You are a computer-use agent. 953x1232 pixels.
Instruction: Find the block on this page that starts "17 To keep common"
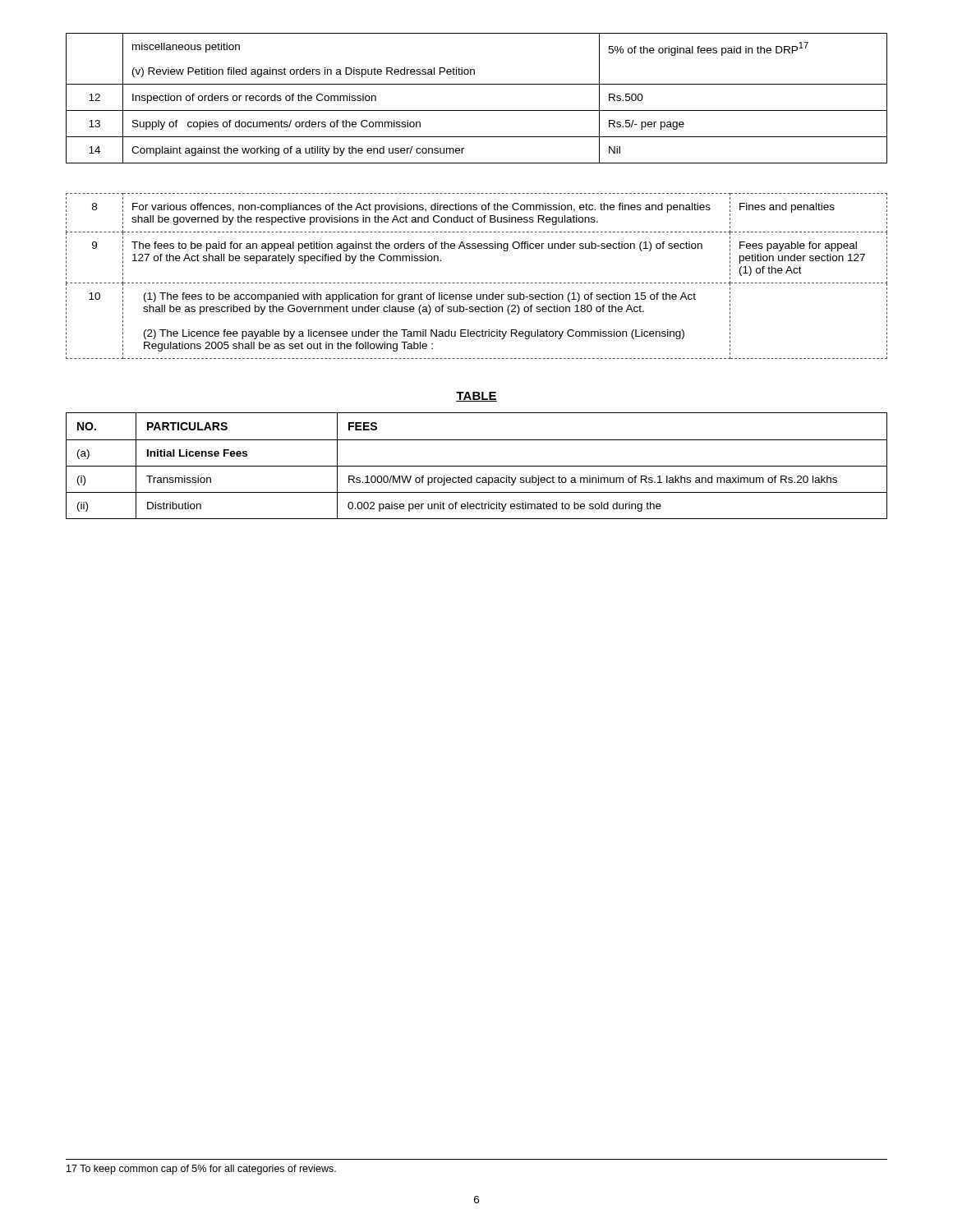click(201, 1169)
